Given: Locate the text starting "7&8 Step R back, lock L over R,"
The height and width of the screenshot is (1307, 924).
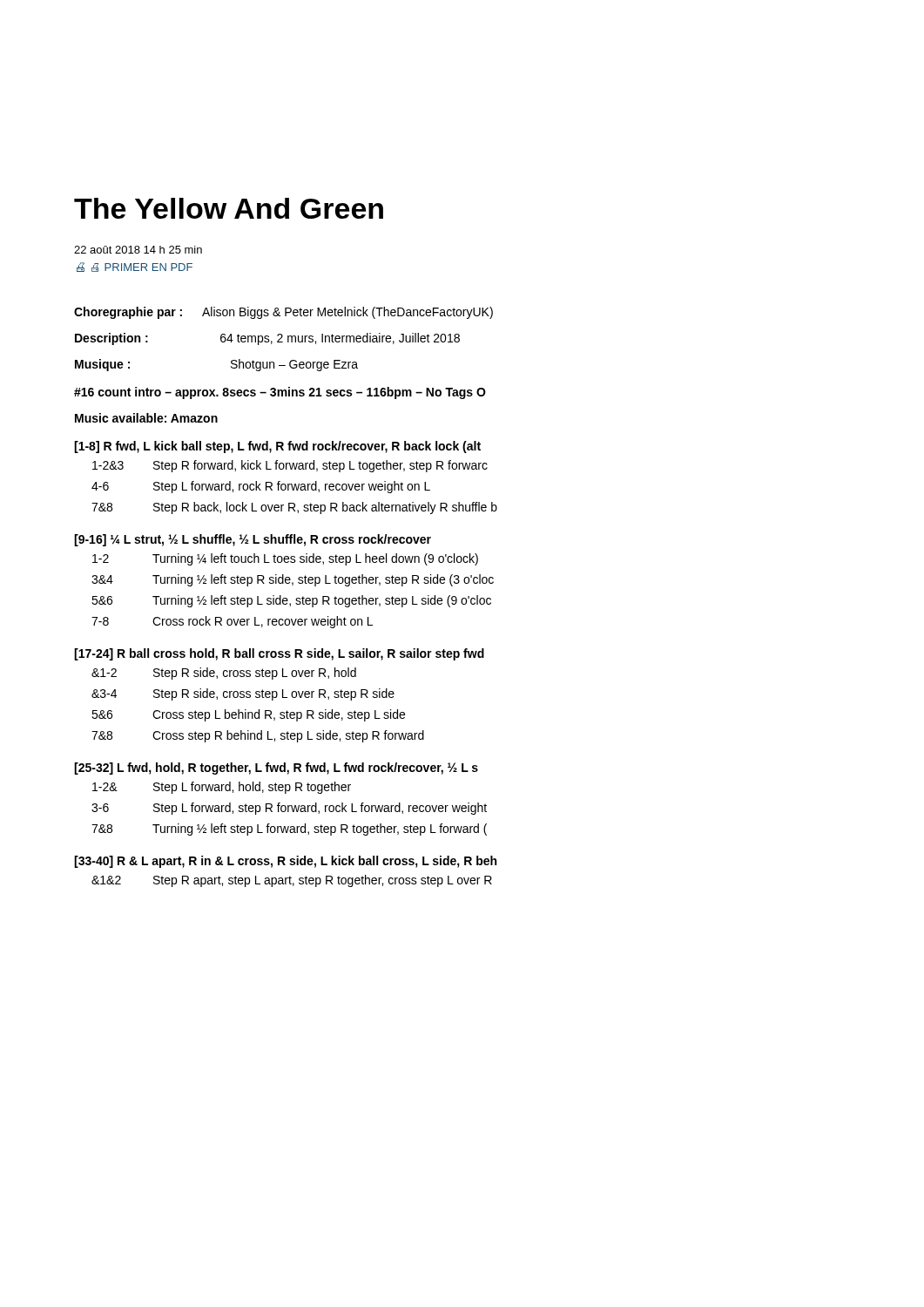Looking at the screenshot, I should click(x=475, y=508).
